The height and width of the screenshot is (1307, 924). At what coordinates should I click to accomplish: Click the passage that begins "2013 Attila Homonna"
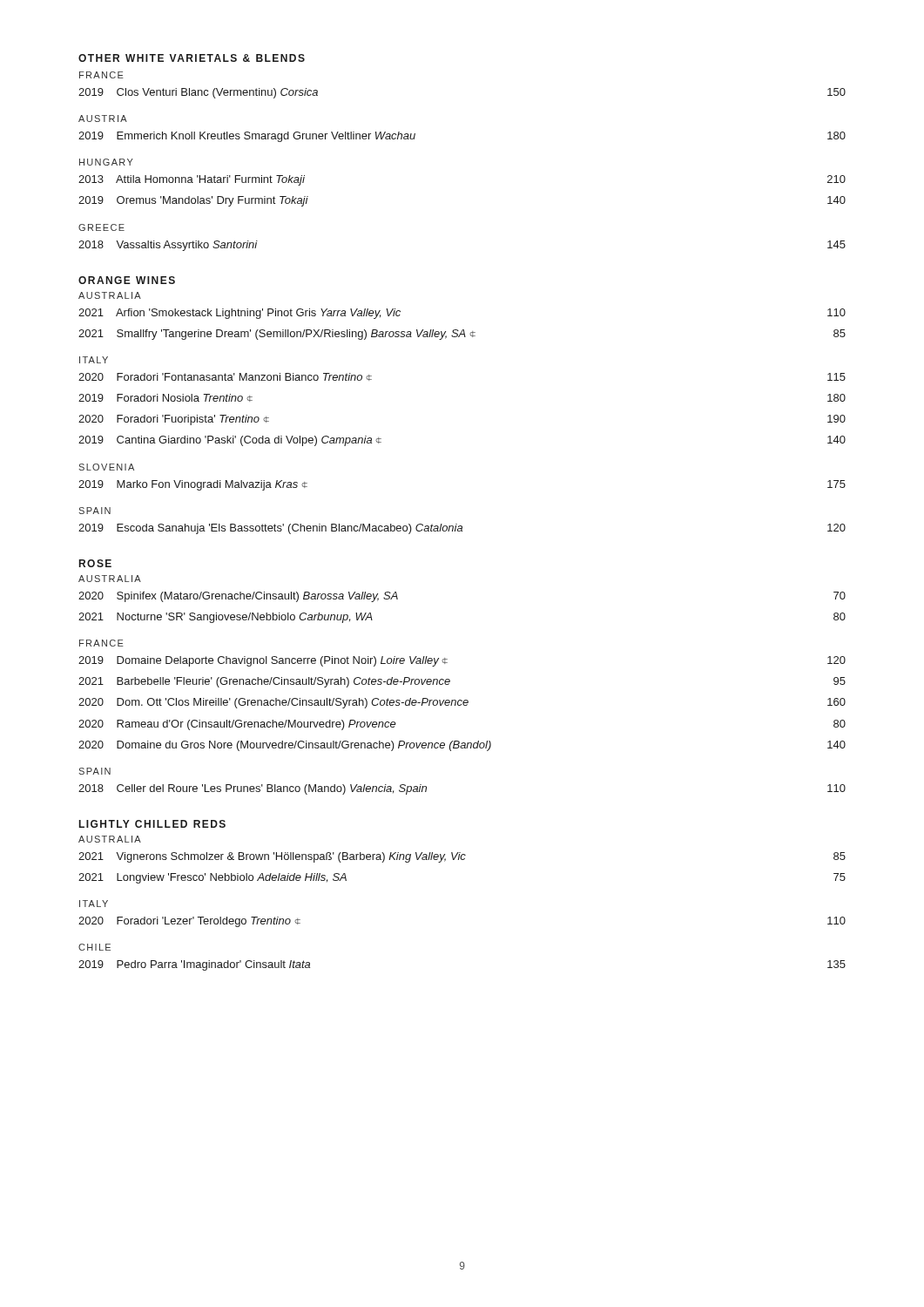[94, 180]
